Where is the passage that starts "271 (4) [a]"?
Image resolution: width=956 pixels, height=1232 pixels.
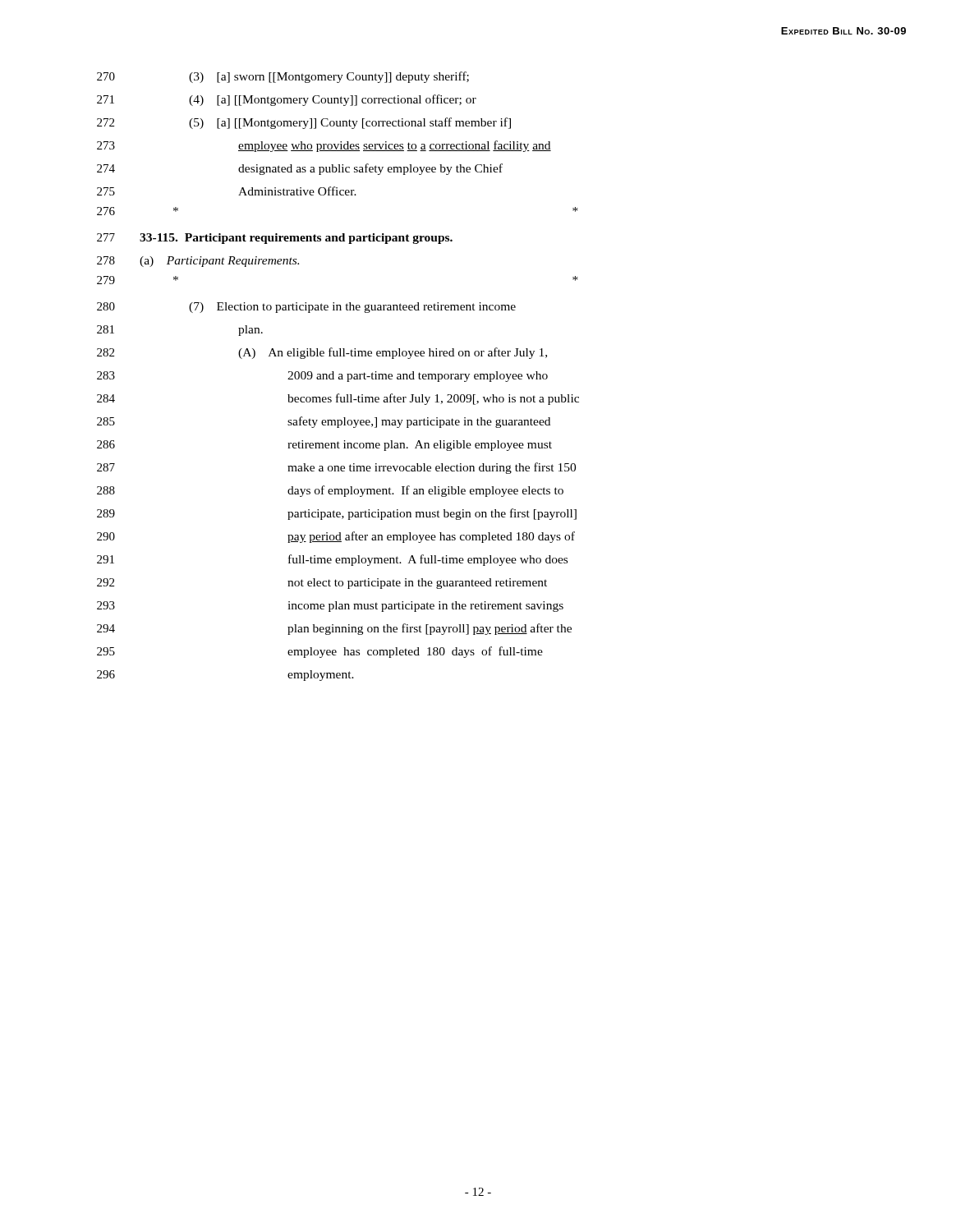click(486, 100)
